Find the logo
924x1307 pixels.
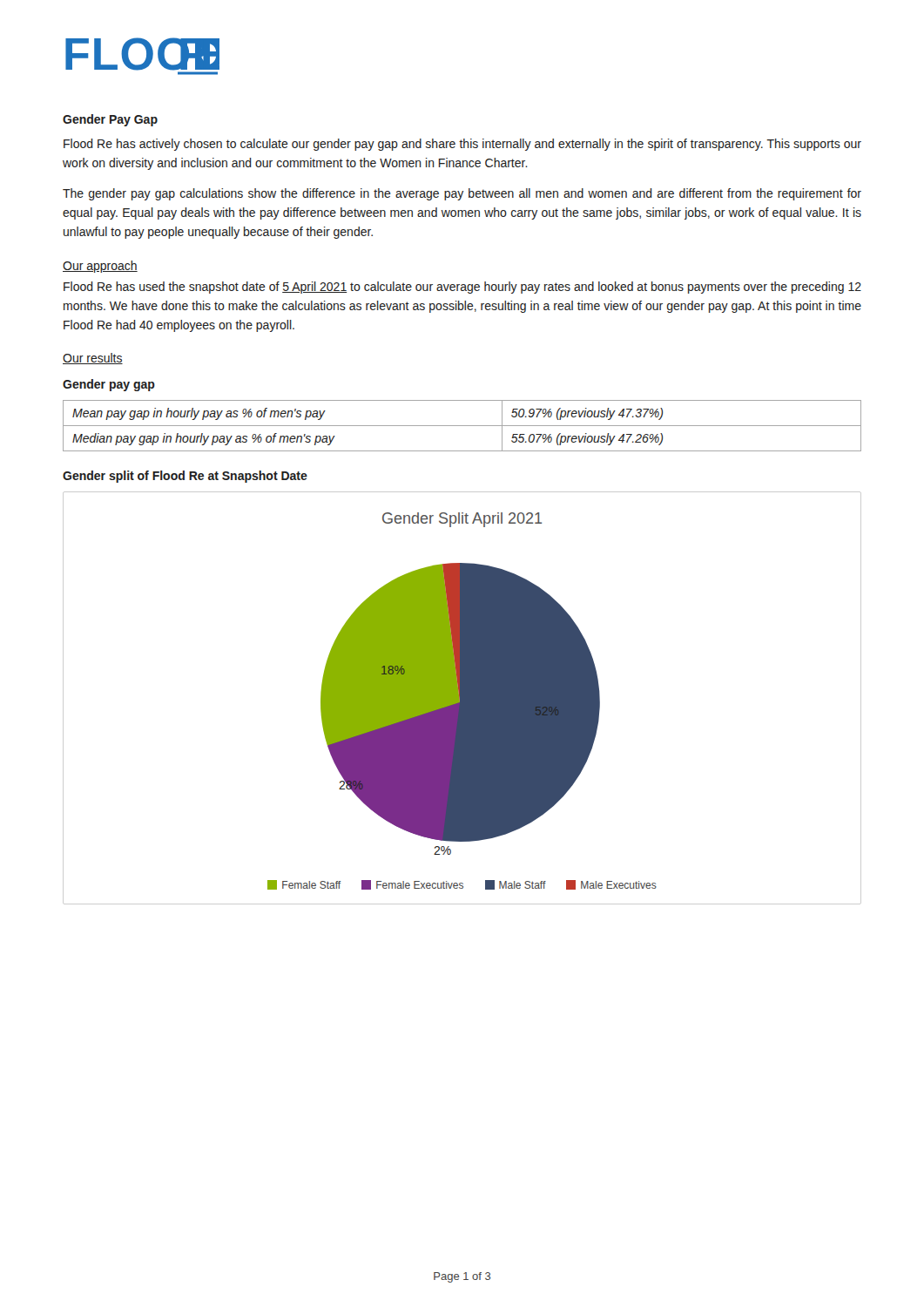(x=462, y=54)
